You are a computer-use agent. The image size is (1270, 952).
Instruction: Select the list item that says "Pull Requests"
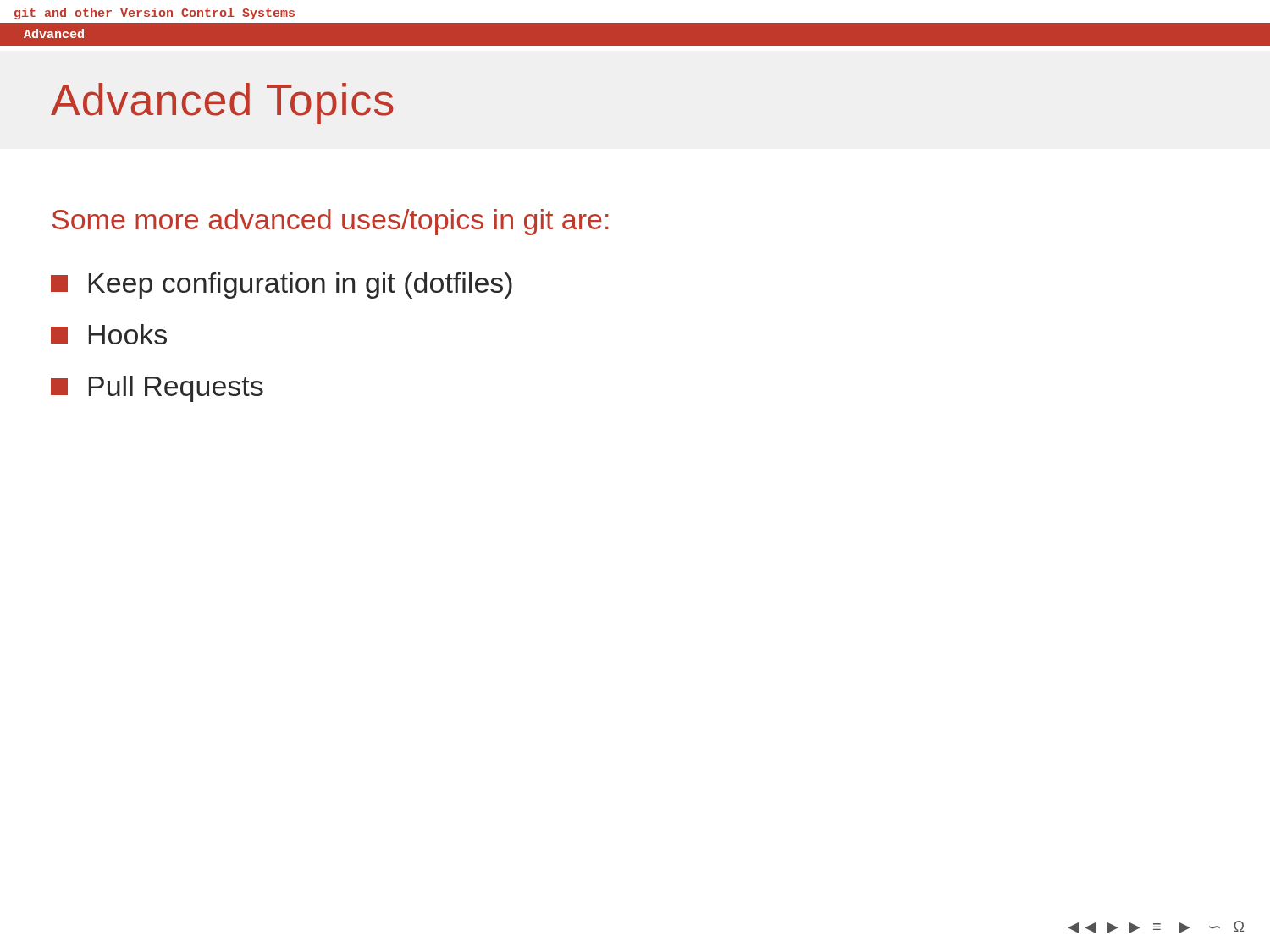(x=157, y=386)
